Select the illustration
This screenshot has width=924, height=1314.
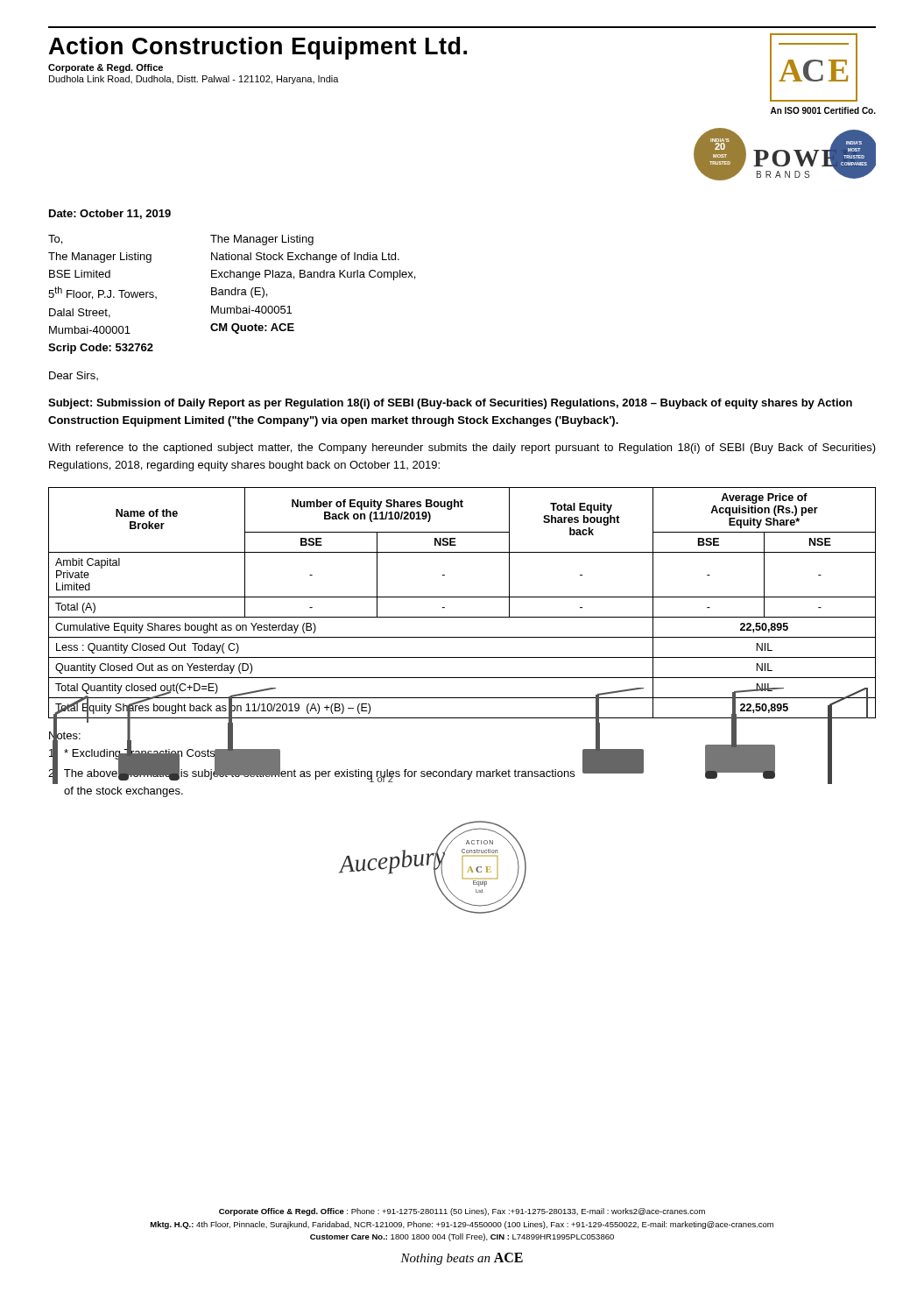462,868
